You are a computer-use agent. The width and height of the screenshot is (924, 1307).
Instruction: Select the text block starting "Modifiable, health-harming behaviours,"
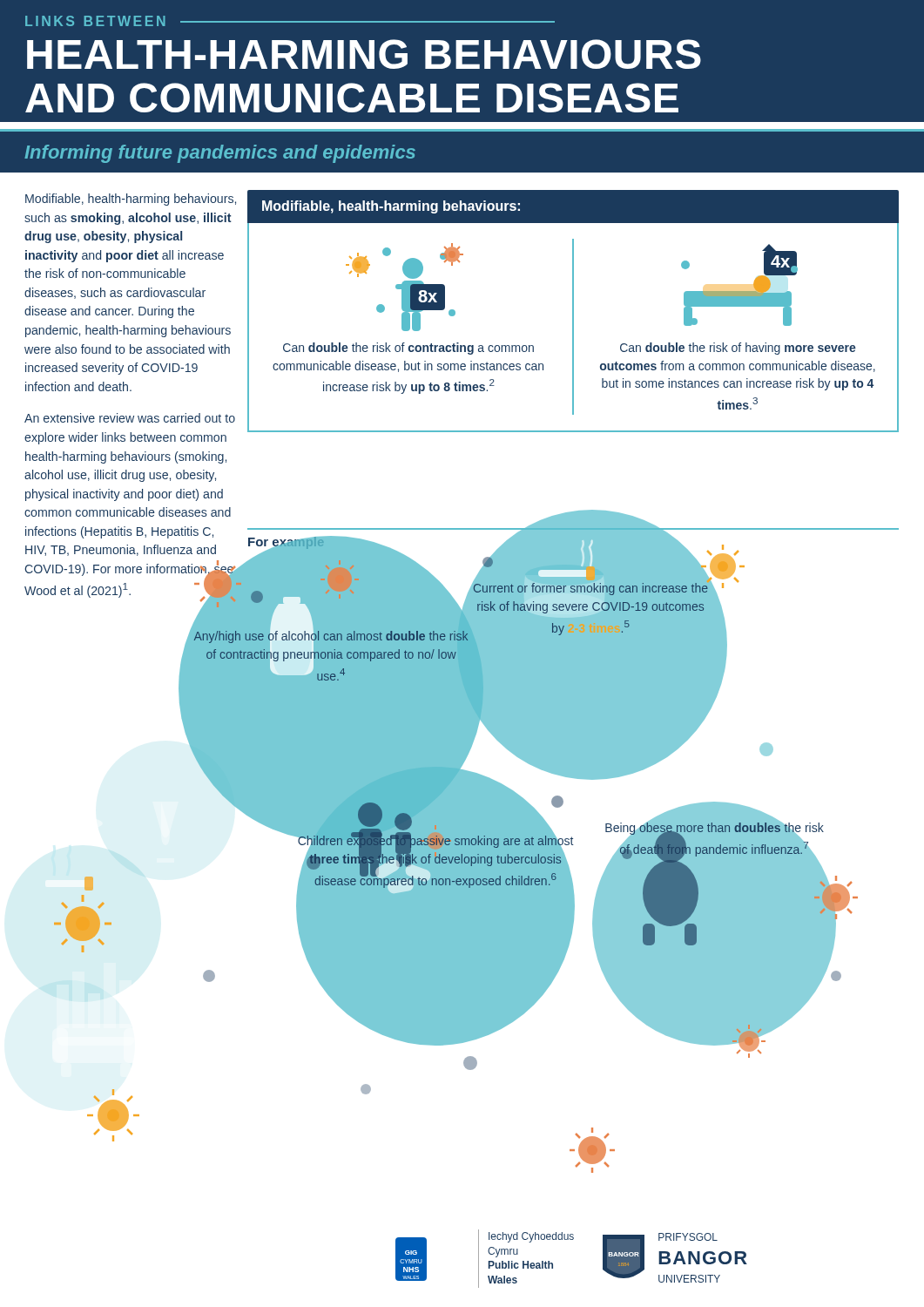(131, 293)
